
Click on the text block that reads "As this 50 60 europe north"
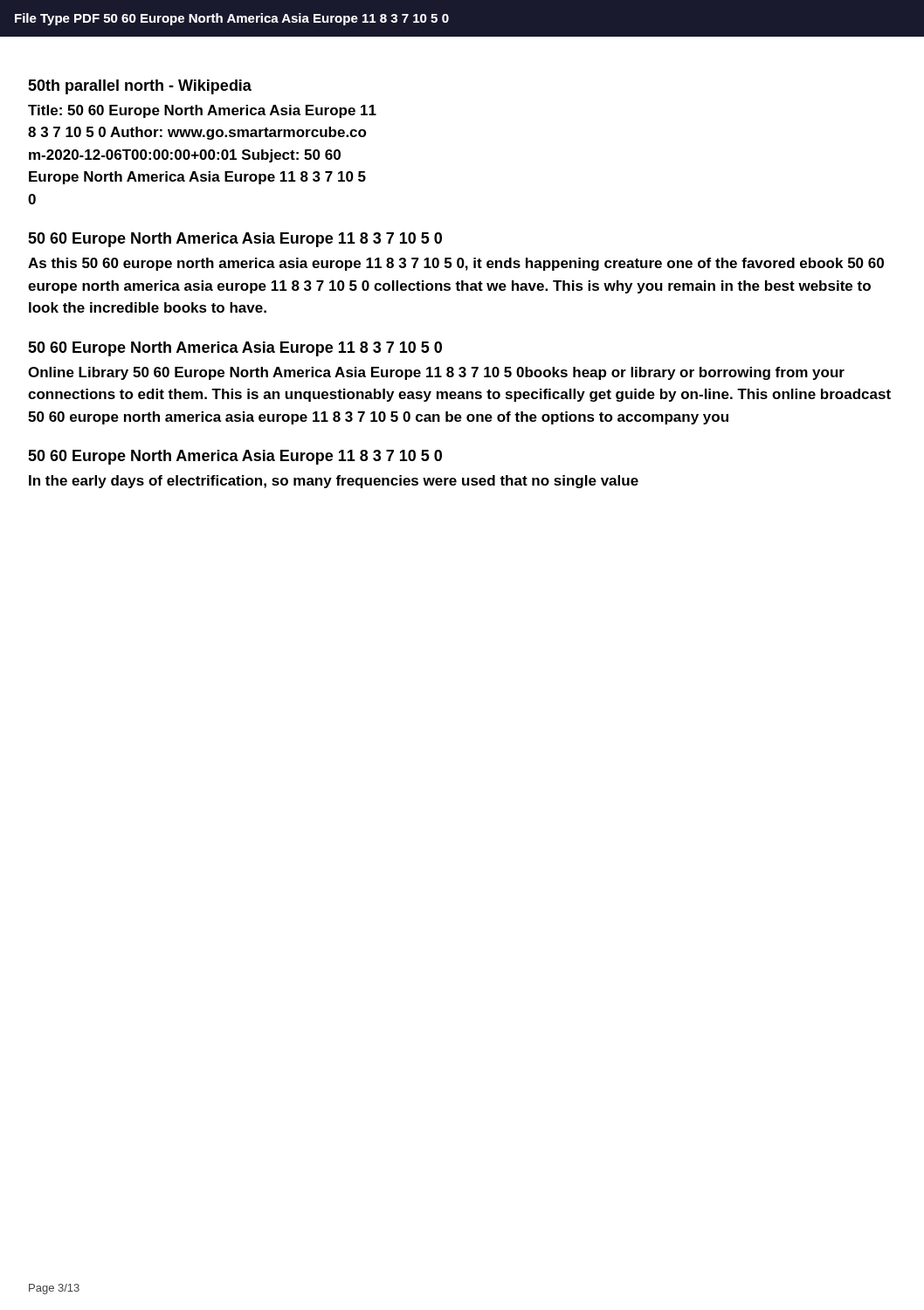[456, 286]
